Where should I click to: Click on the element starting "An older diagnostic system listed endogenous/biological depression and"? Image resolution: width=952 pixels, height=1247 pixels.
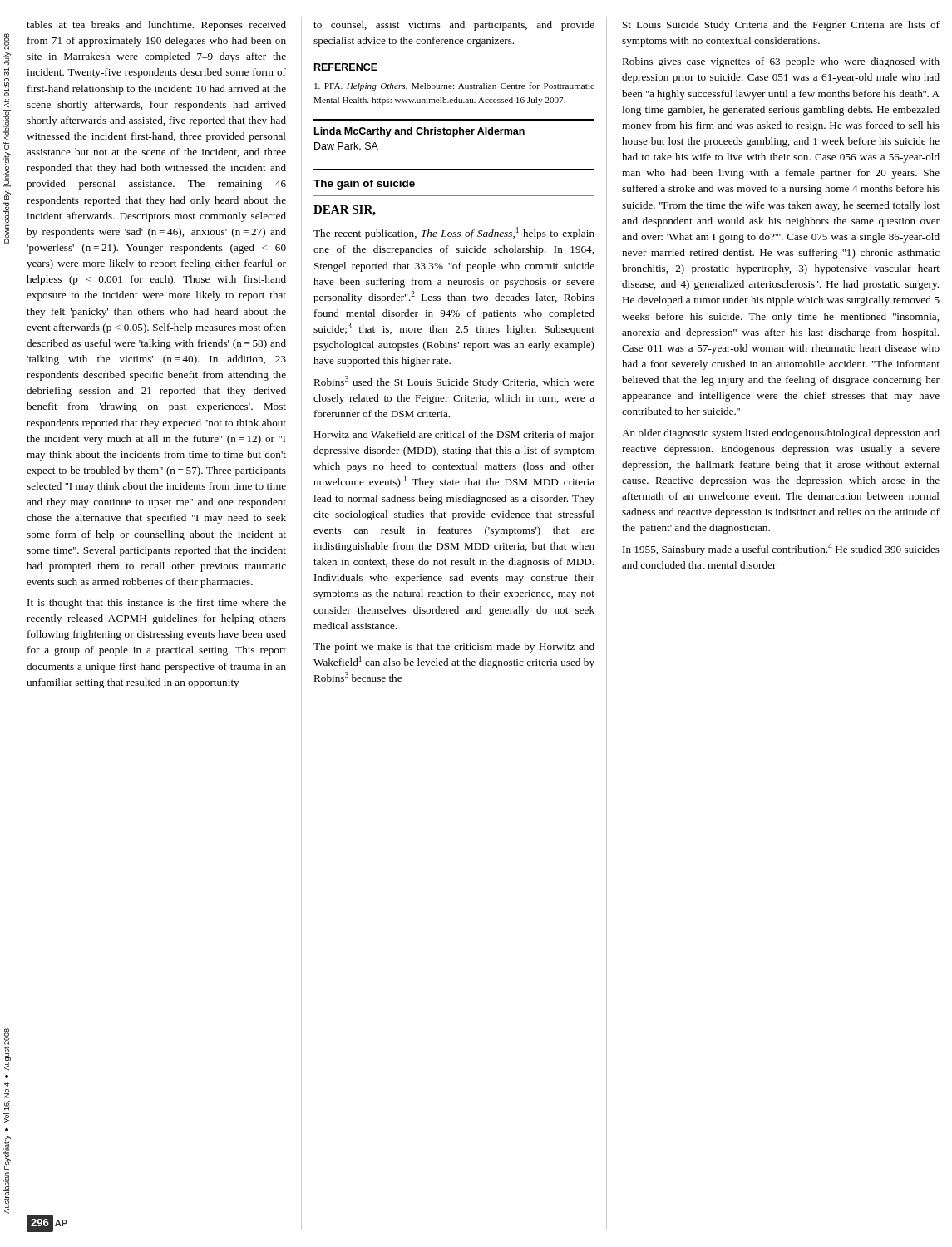pyautogui.click(x=781, y=480)
